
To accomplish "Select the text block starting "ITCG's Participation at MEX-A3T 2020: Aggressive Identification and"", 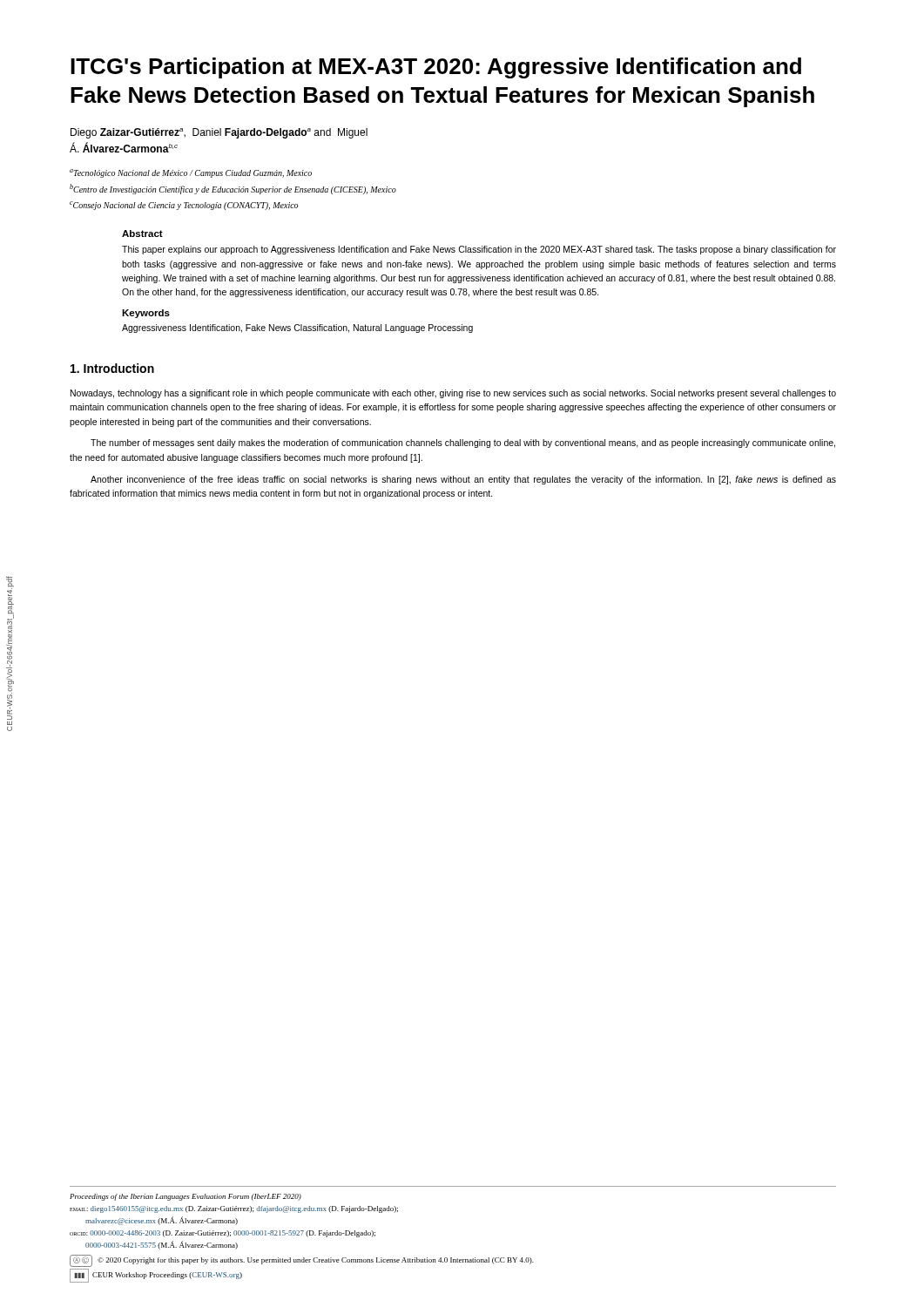I will click(453, 81).
